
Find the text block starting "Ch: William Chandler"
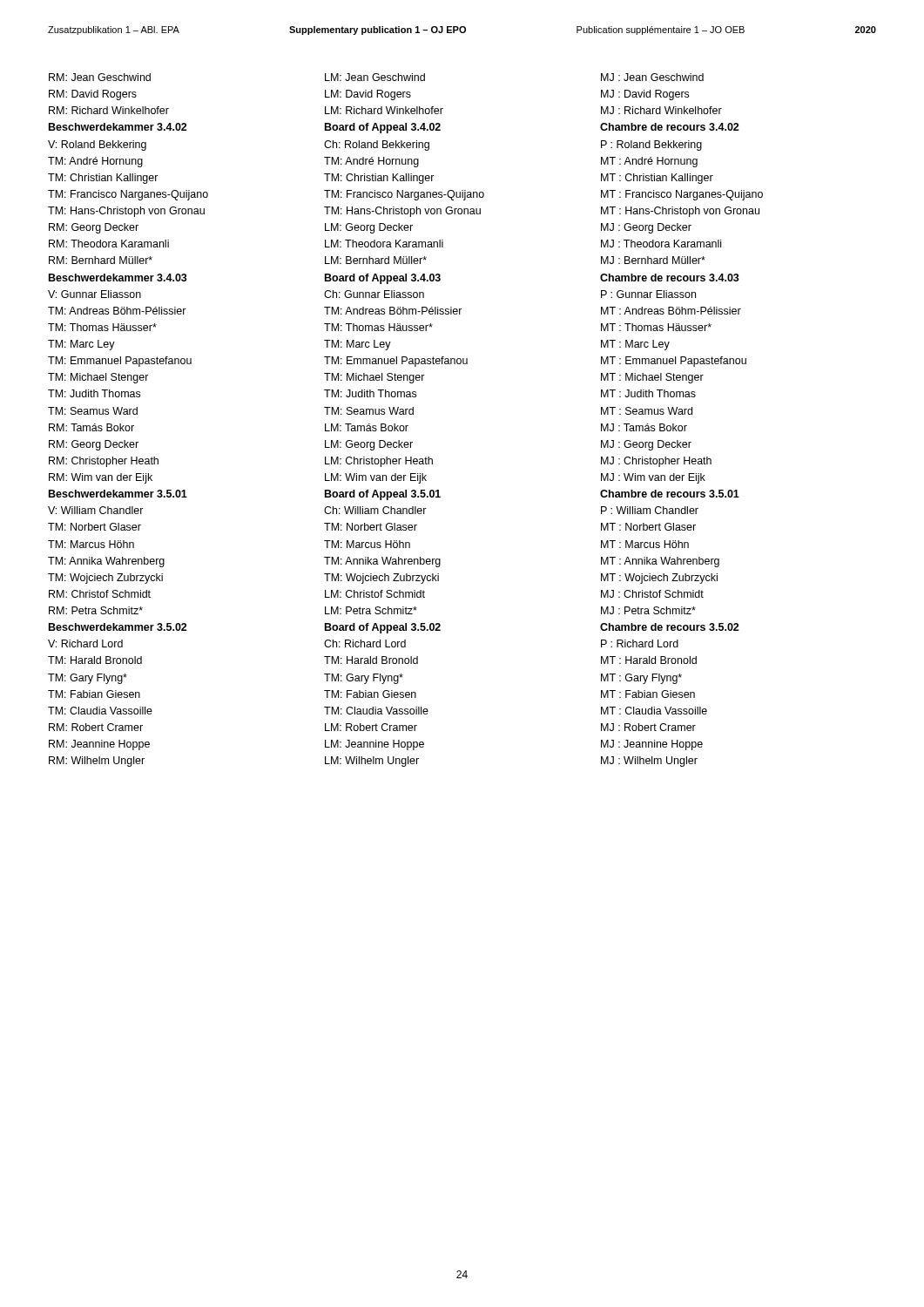pyautogui.click(x=375, y=511)
